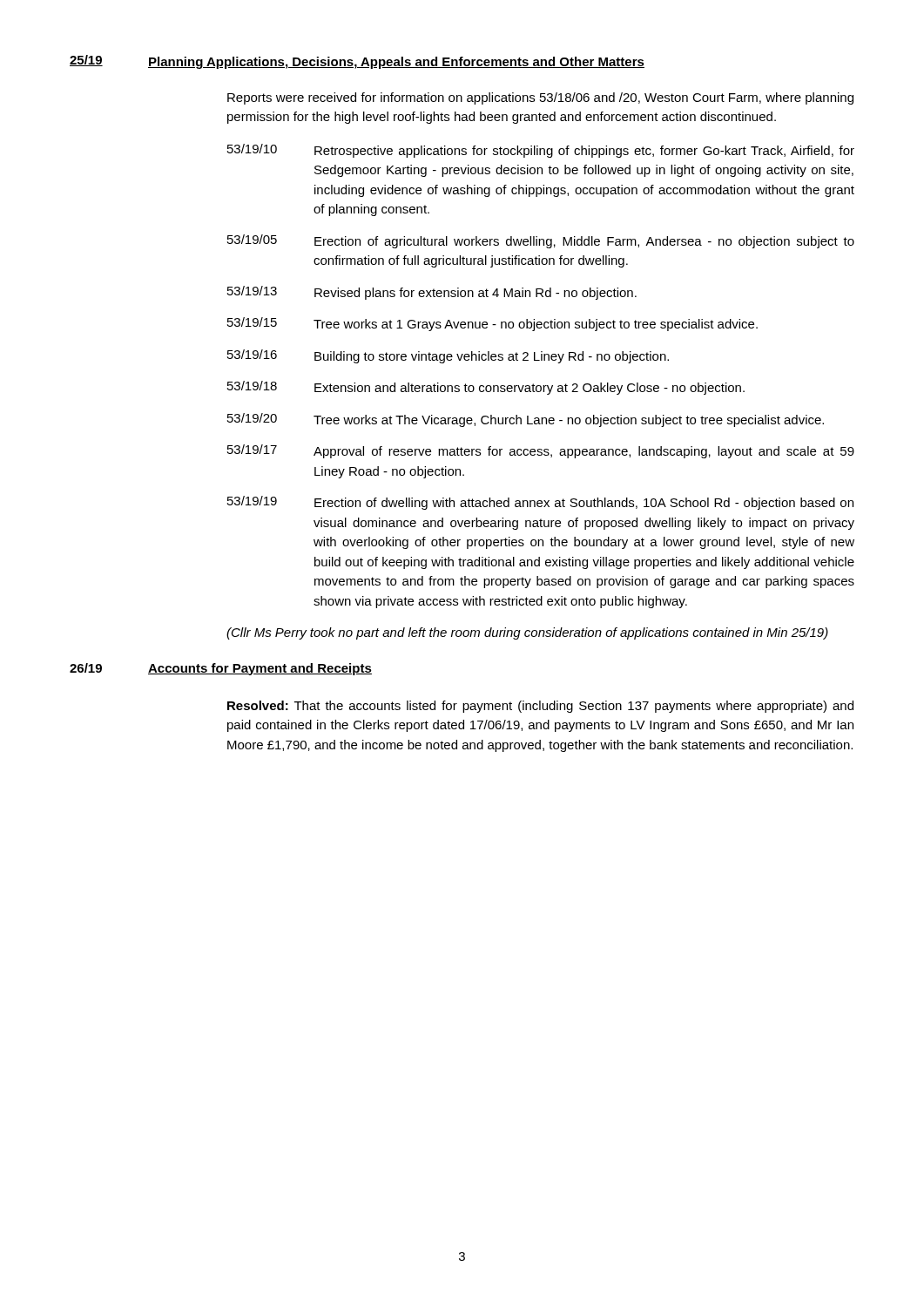Click on the element starting "(Cllr Ms Perry took"
Viewport: 924px width, 1307px height.
(x=527, y=632)
